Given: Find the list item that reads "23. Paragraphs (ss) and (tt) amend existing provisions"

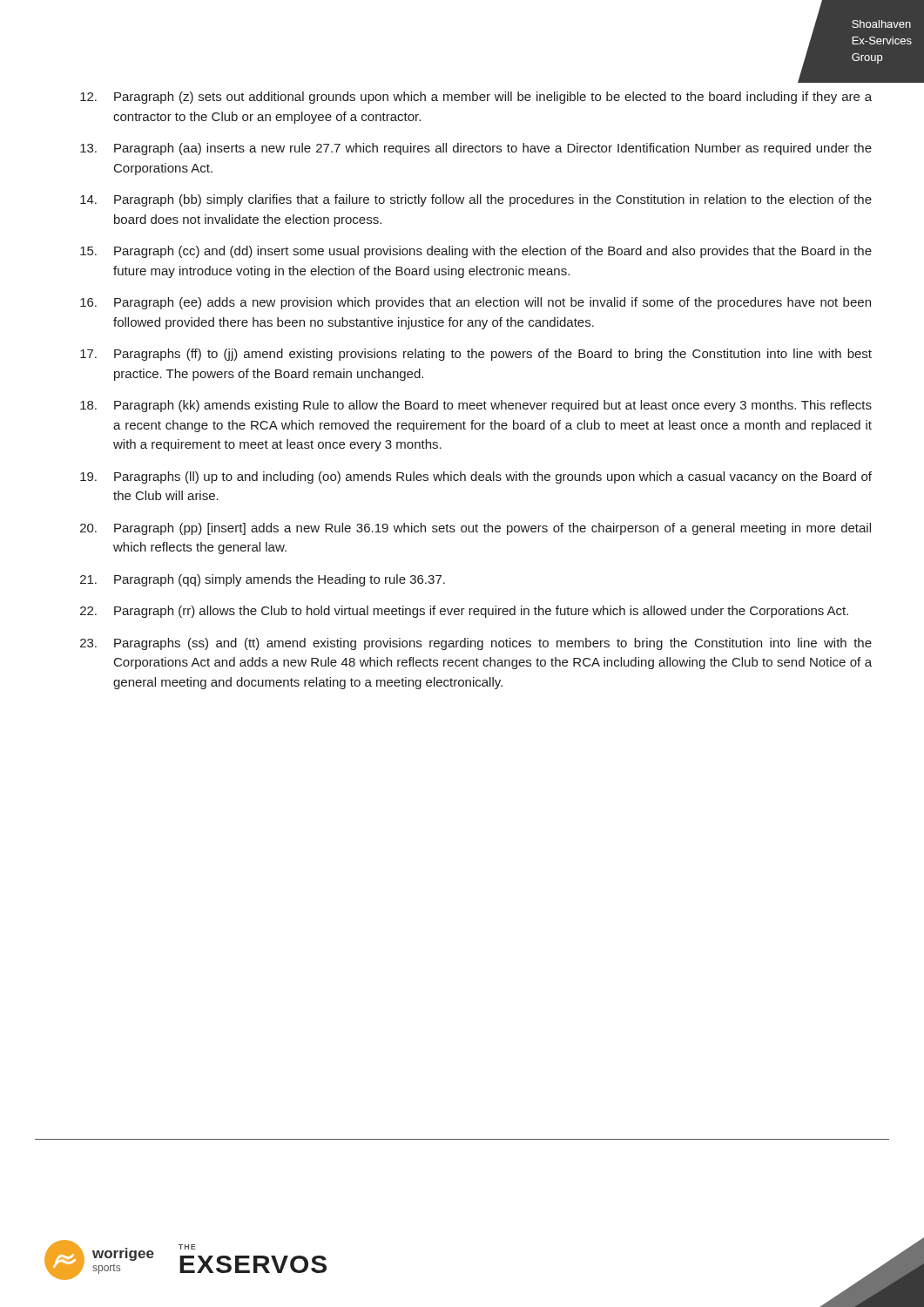Looking at the screenshot, I should pyautogui.click(x=462, y=662).
